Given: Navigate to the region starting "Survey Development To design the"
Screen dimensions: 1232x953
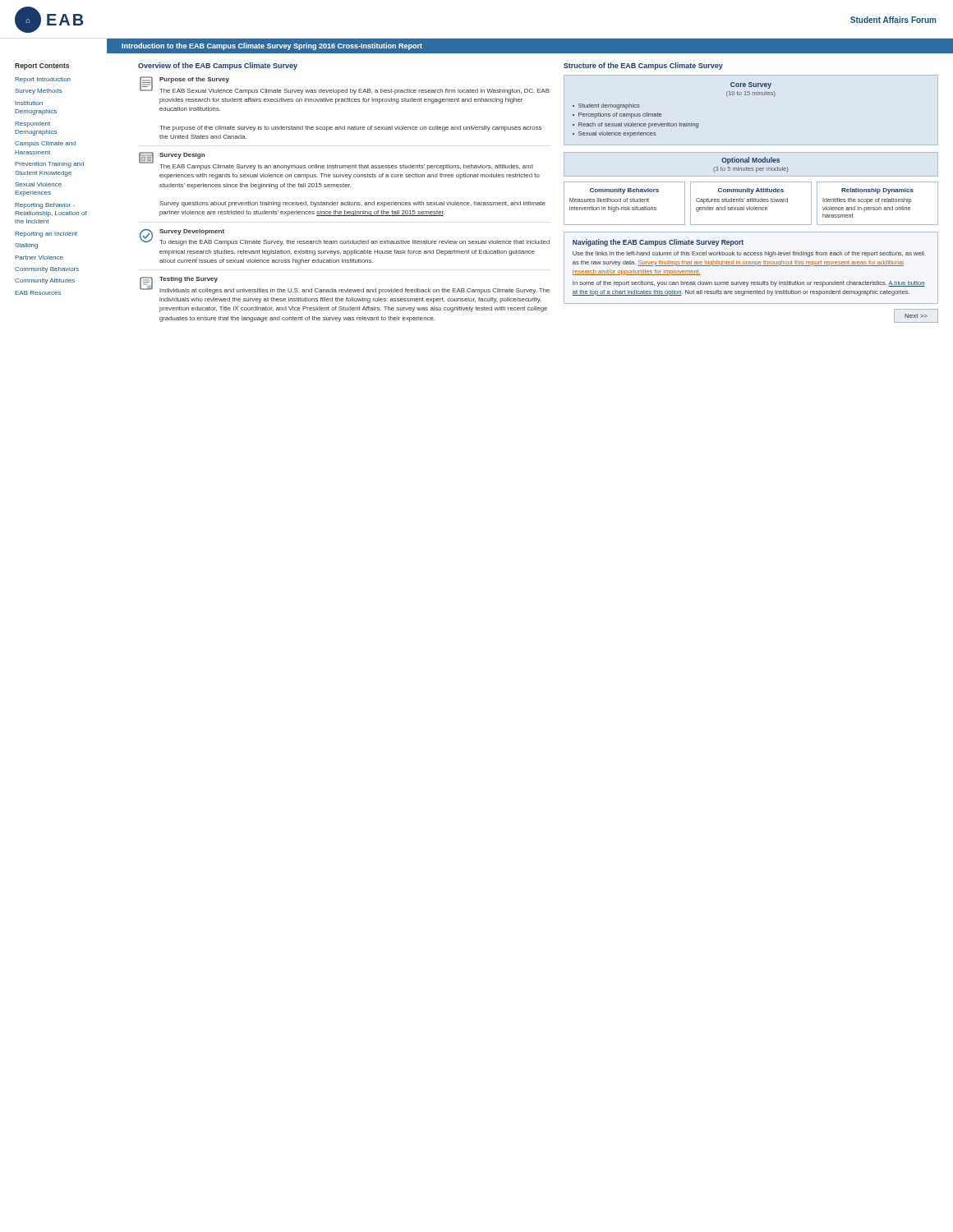Looking at the screenshot, I should pyautogui.click(x=355, y=245).
